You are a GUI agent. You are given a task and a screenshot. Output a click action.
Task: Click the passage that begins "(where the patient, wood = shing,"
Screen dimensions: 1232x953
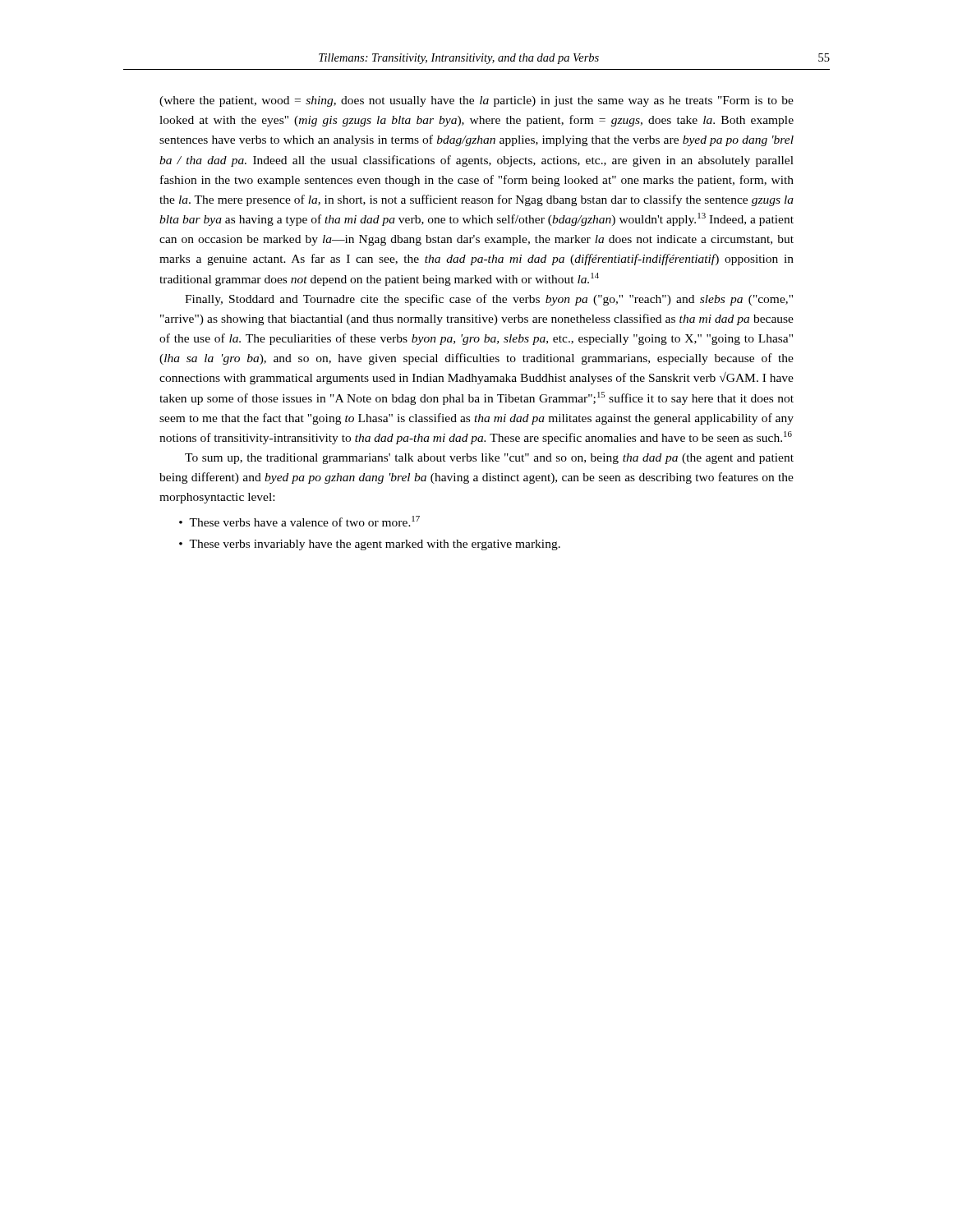coord(476,299)
